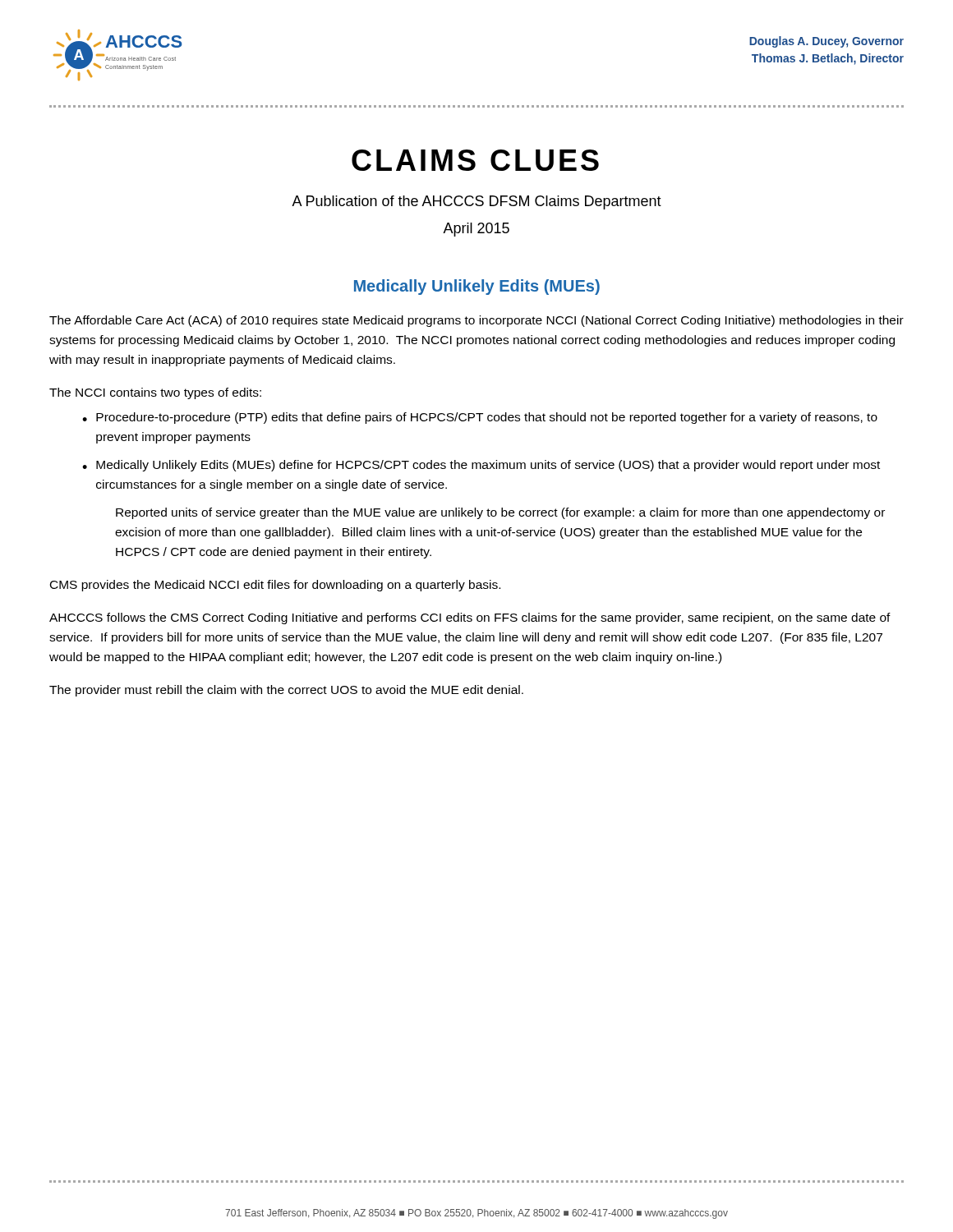Locate the block of text that opens with "AHCCCS follows the CMS Correct Coding Initiative and"

pyautogui.click(x=470, y=637)
